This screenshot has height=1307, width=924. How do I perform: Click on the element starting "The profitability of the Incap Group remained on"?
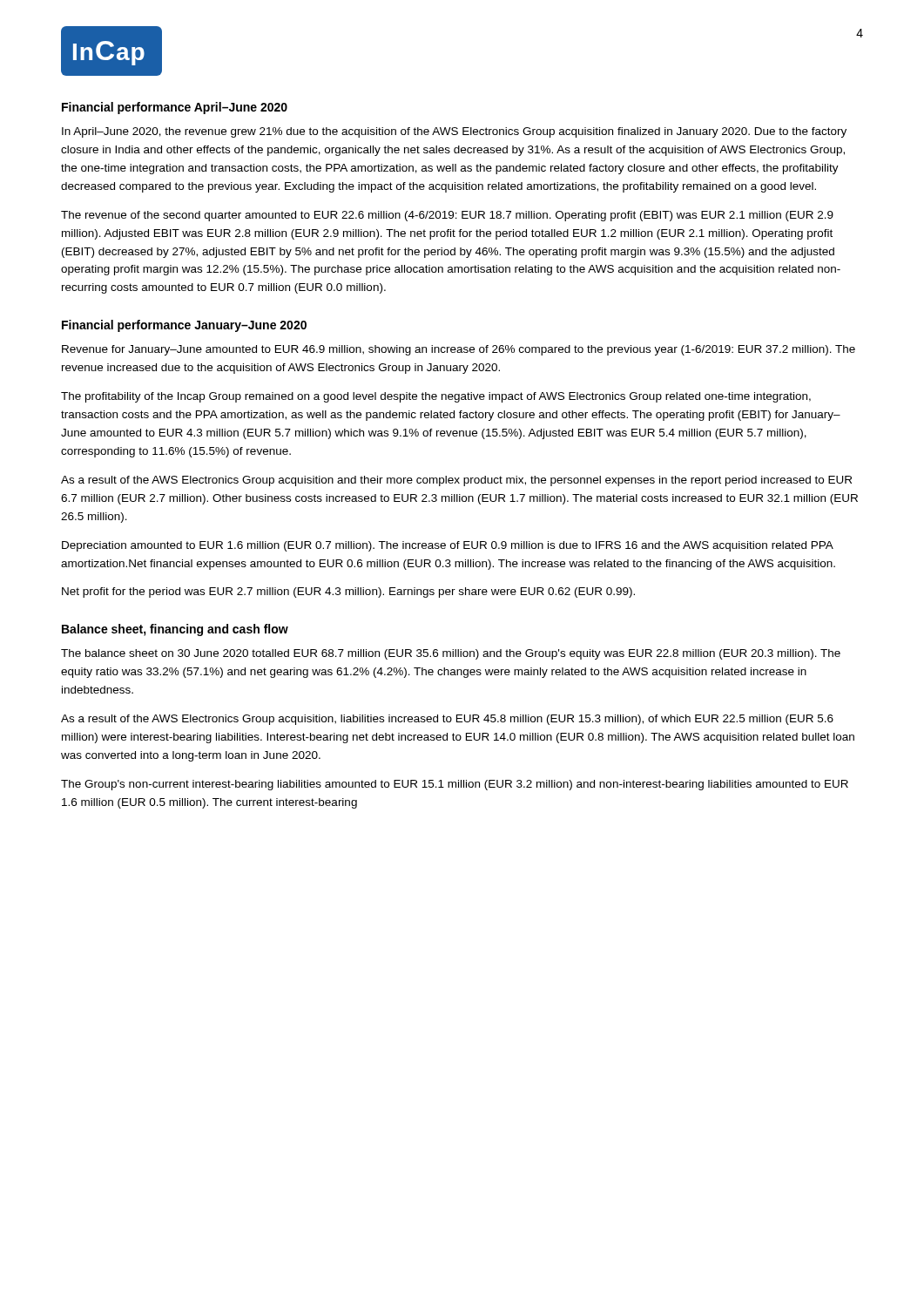[x=450, y=423]
